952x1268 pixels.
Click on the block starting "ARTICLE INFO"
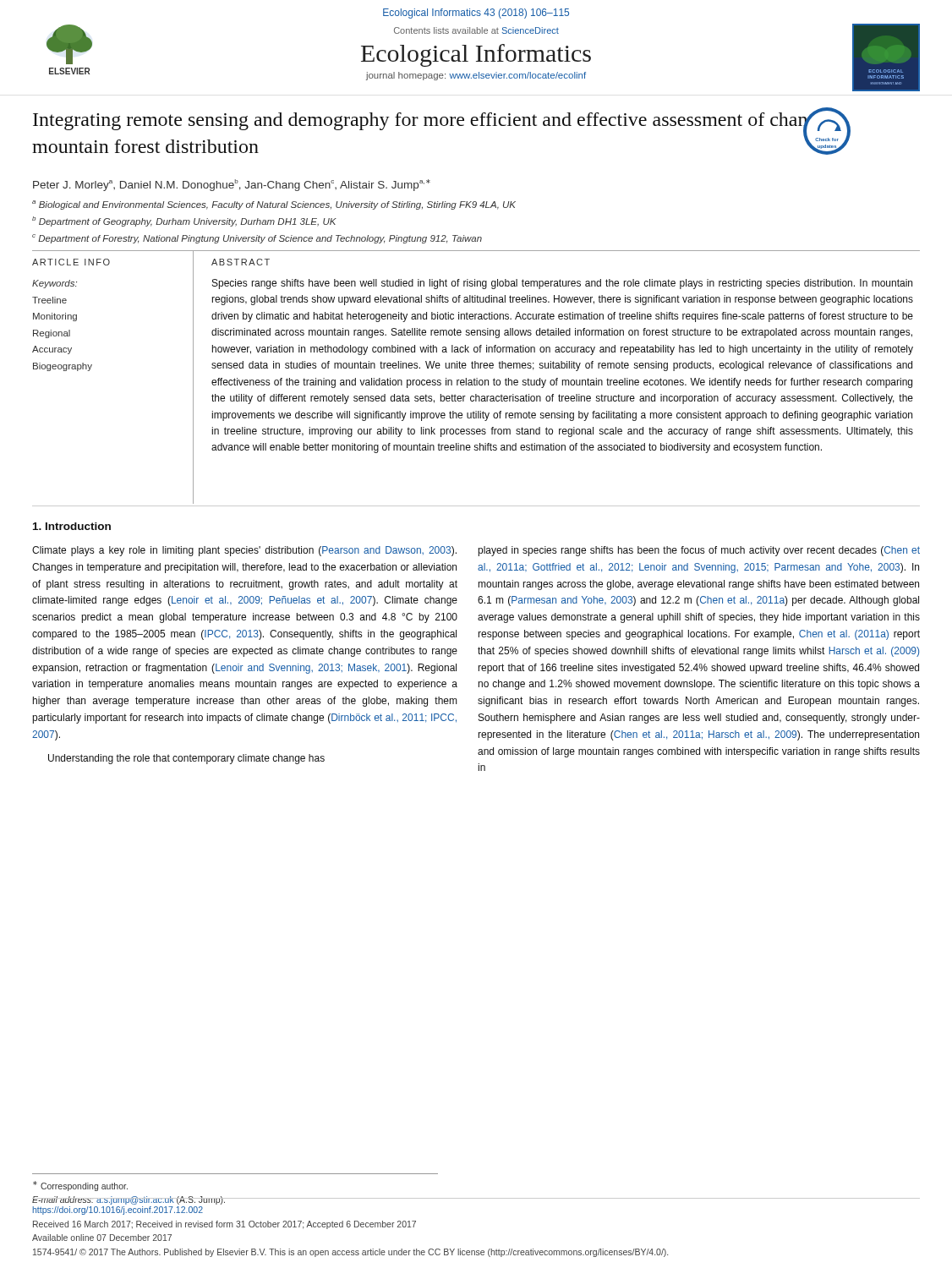pyautogui.click(x=72, y=262)
